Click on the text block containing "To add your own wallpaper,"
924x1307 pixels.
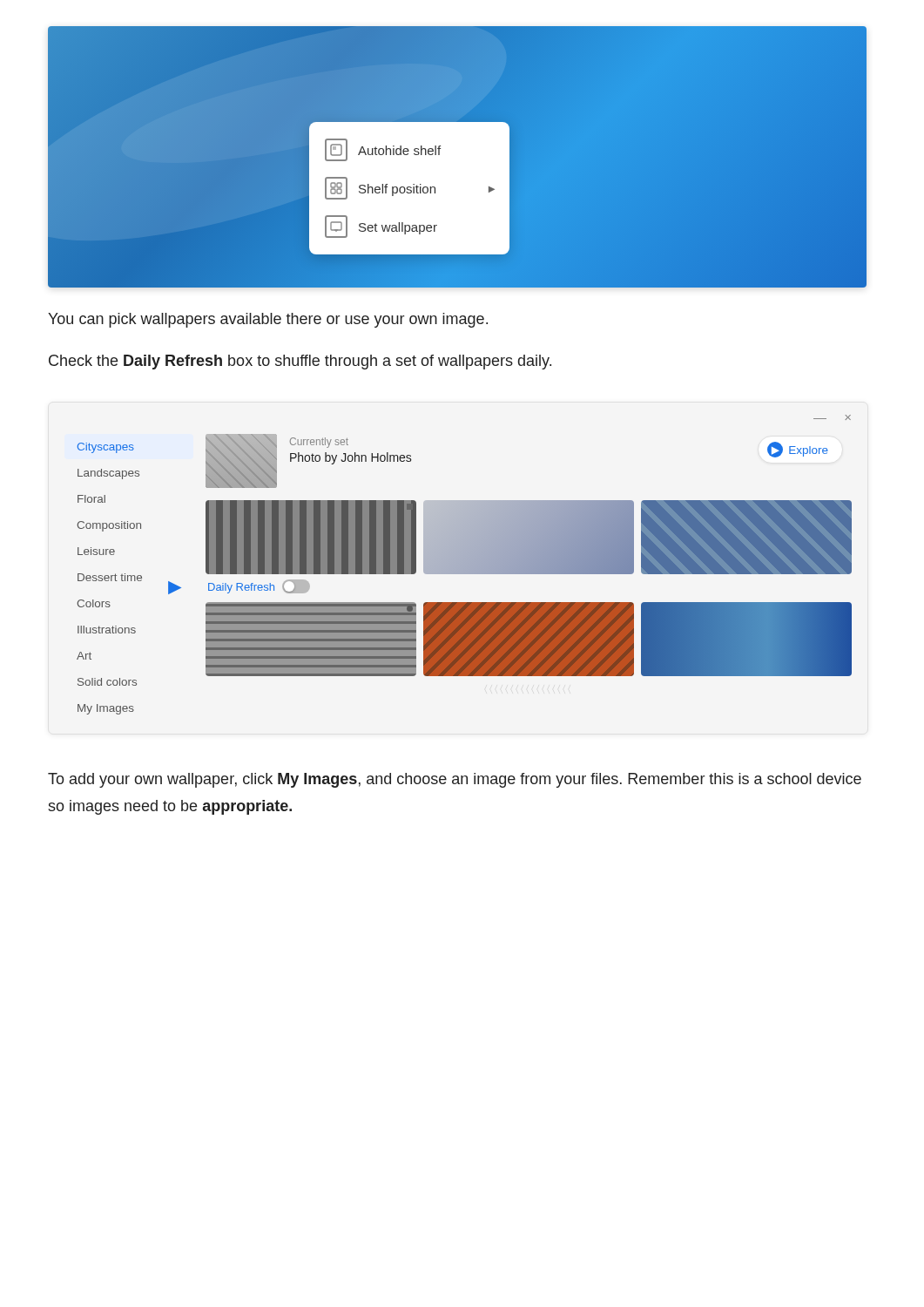pyautogui.click(x=455, y=793)
